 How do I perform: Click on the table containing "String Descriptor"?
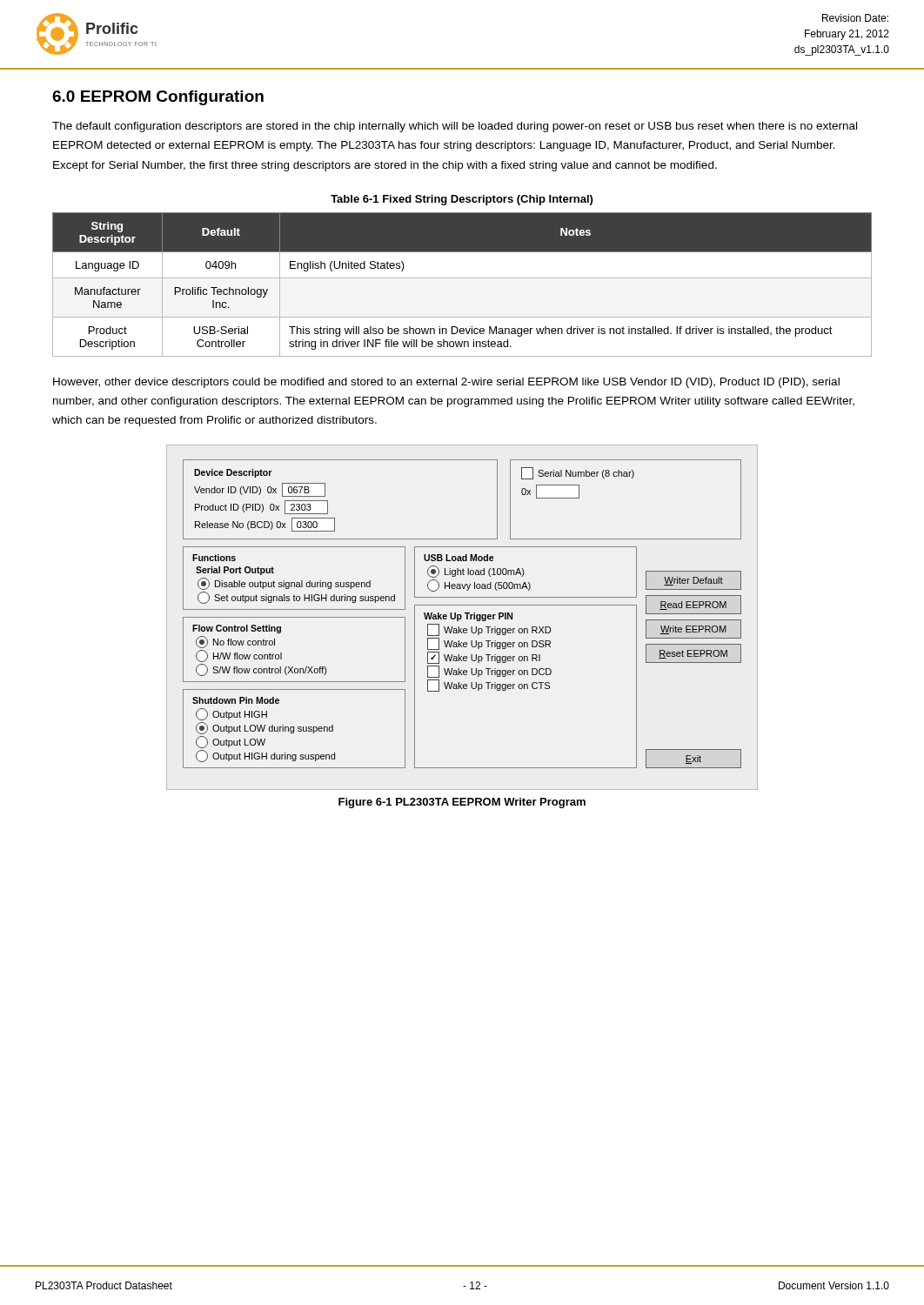[x=462, y=284]
